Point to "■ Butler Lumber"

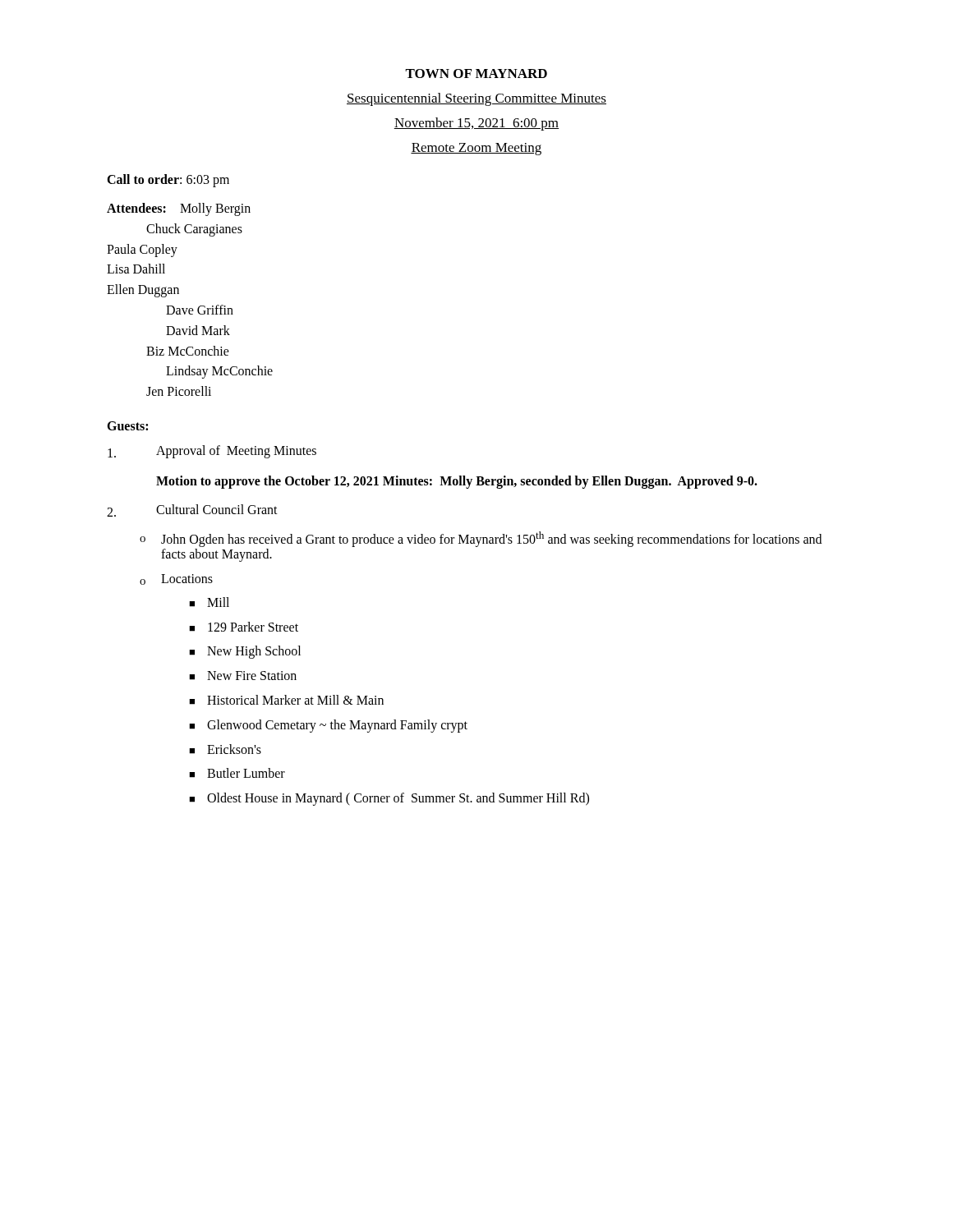[237, 775]
